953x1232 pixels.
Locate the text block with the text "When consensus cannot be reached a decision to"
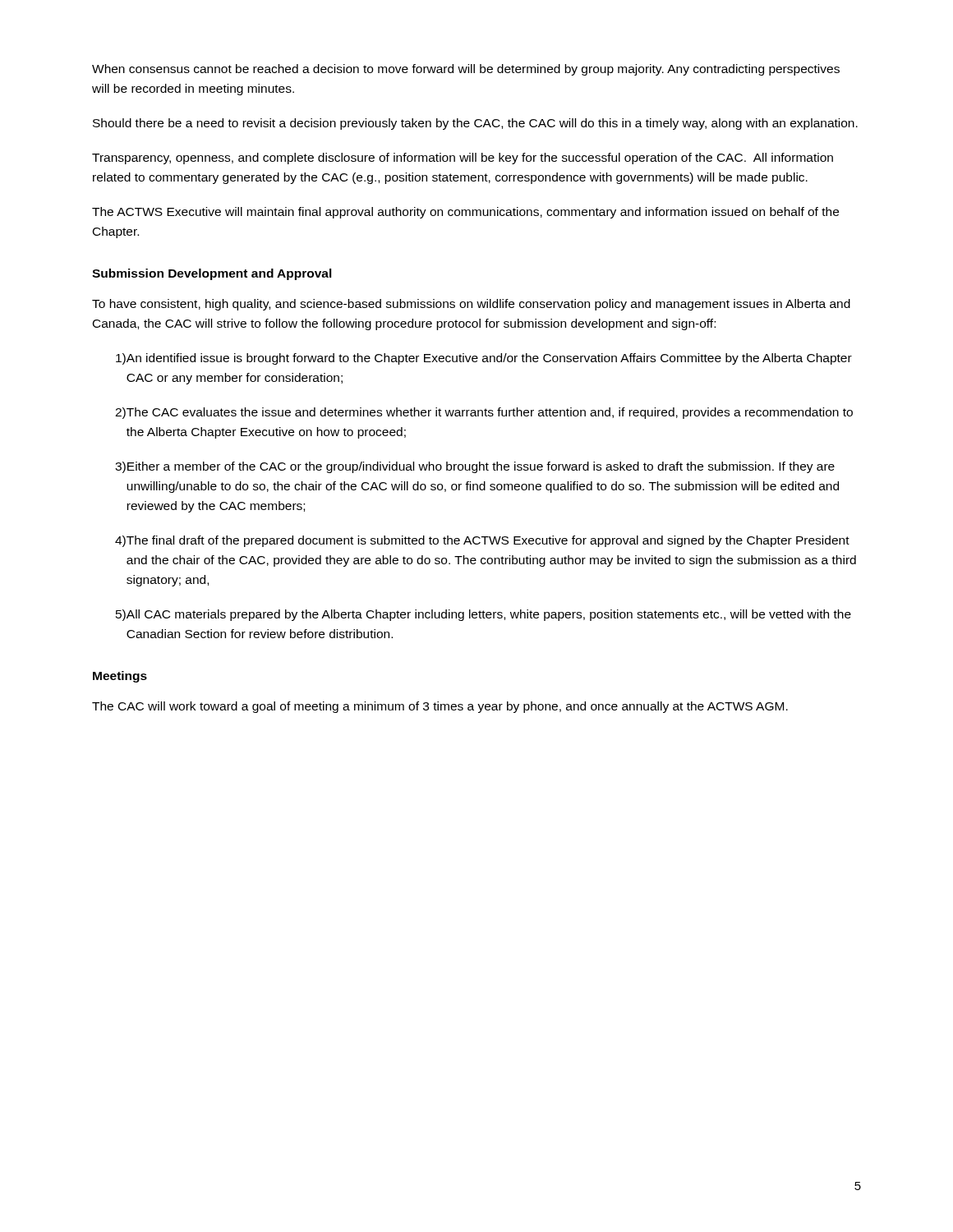(x=466, y=78)
